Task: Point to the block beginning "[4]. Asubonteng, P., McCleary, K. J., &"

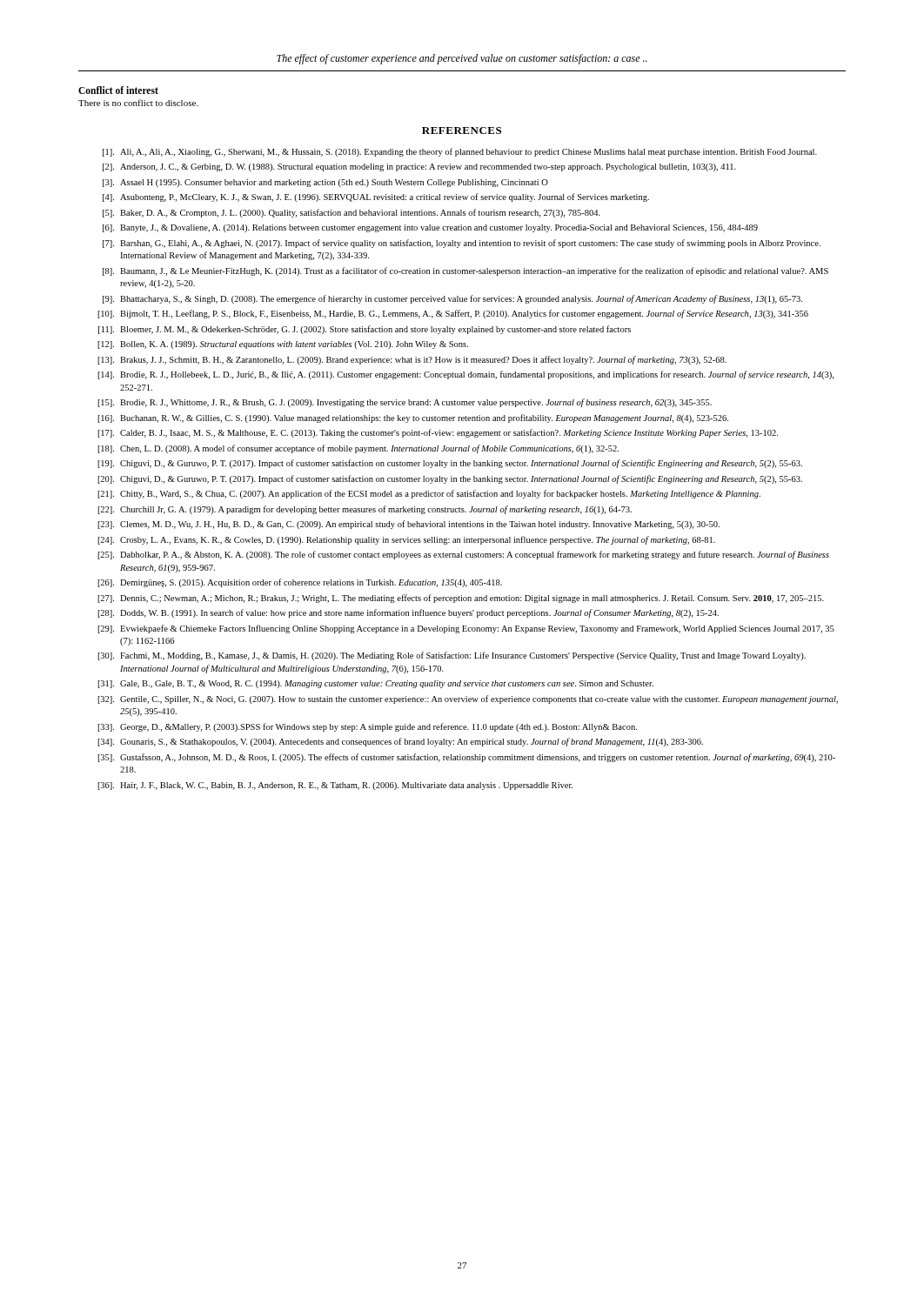Action: (462, 198)
